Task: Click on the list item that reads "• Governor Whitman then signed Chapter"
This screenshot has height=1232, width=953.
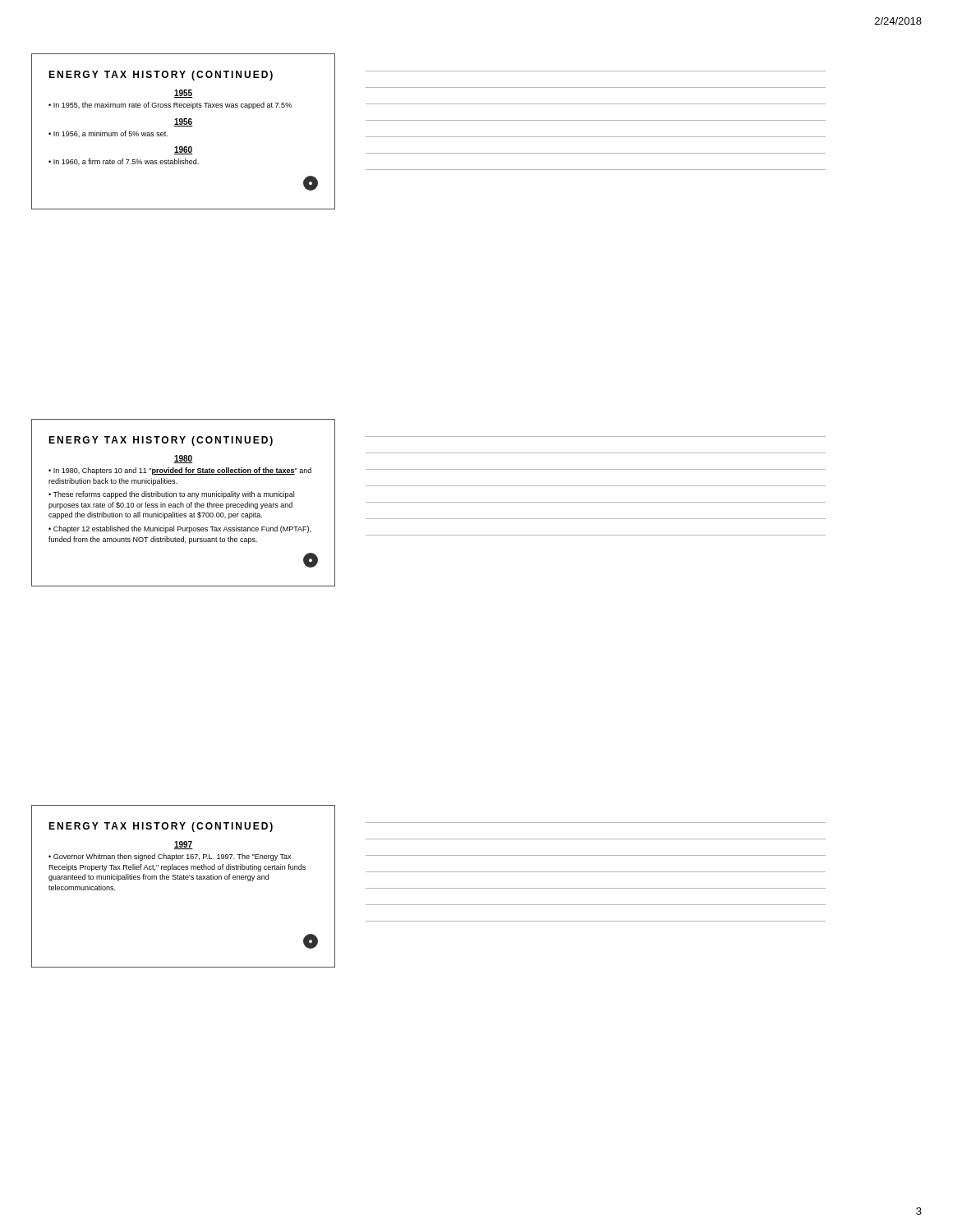Action: (x=177, y=872)
